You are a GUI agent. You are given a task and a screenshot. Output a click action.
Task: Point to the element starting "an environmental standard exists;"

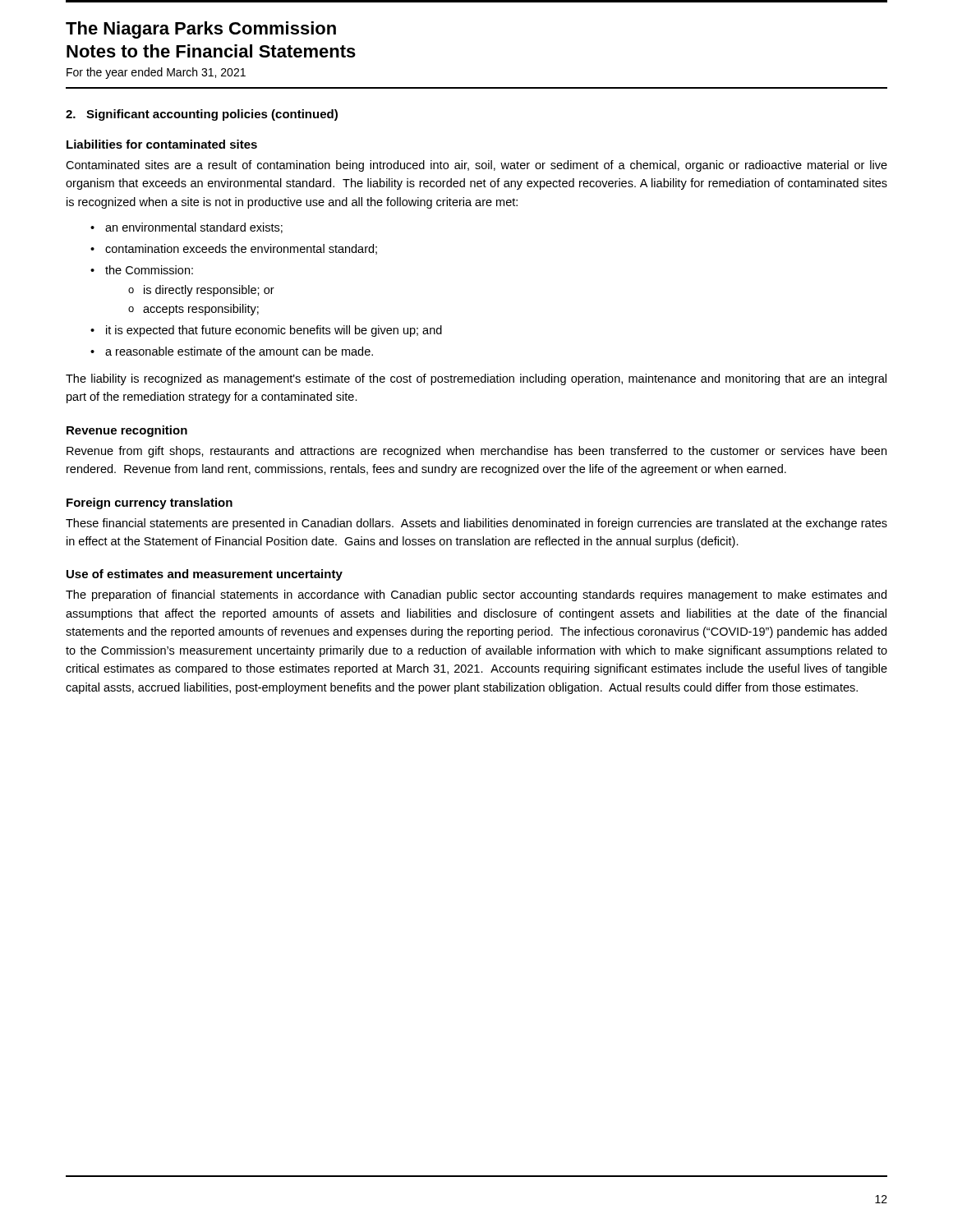[x=194, y=228]
